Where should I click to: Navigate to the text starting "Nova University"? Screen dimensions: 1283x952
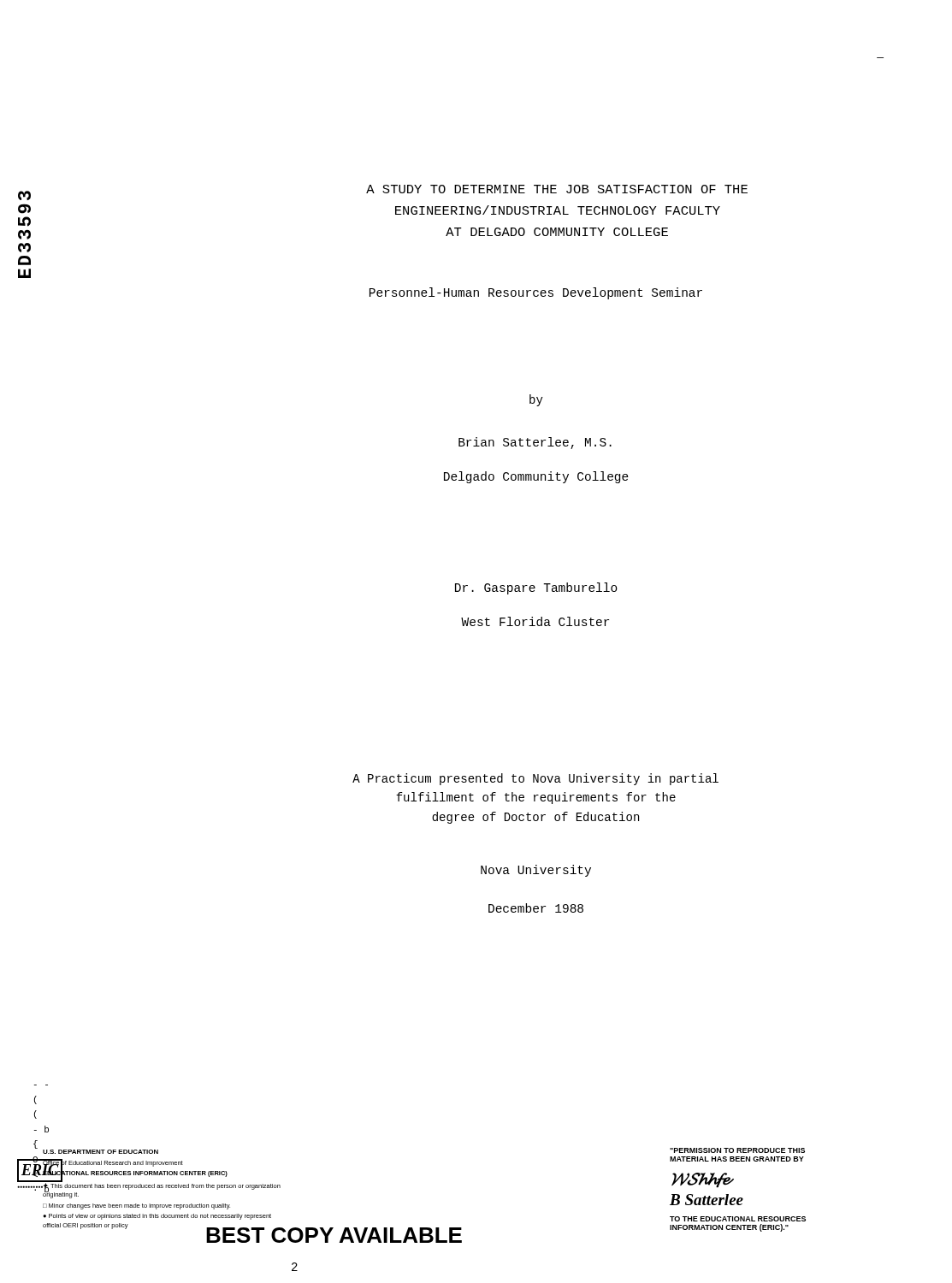(536, 871)
